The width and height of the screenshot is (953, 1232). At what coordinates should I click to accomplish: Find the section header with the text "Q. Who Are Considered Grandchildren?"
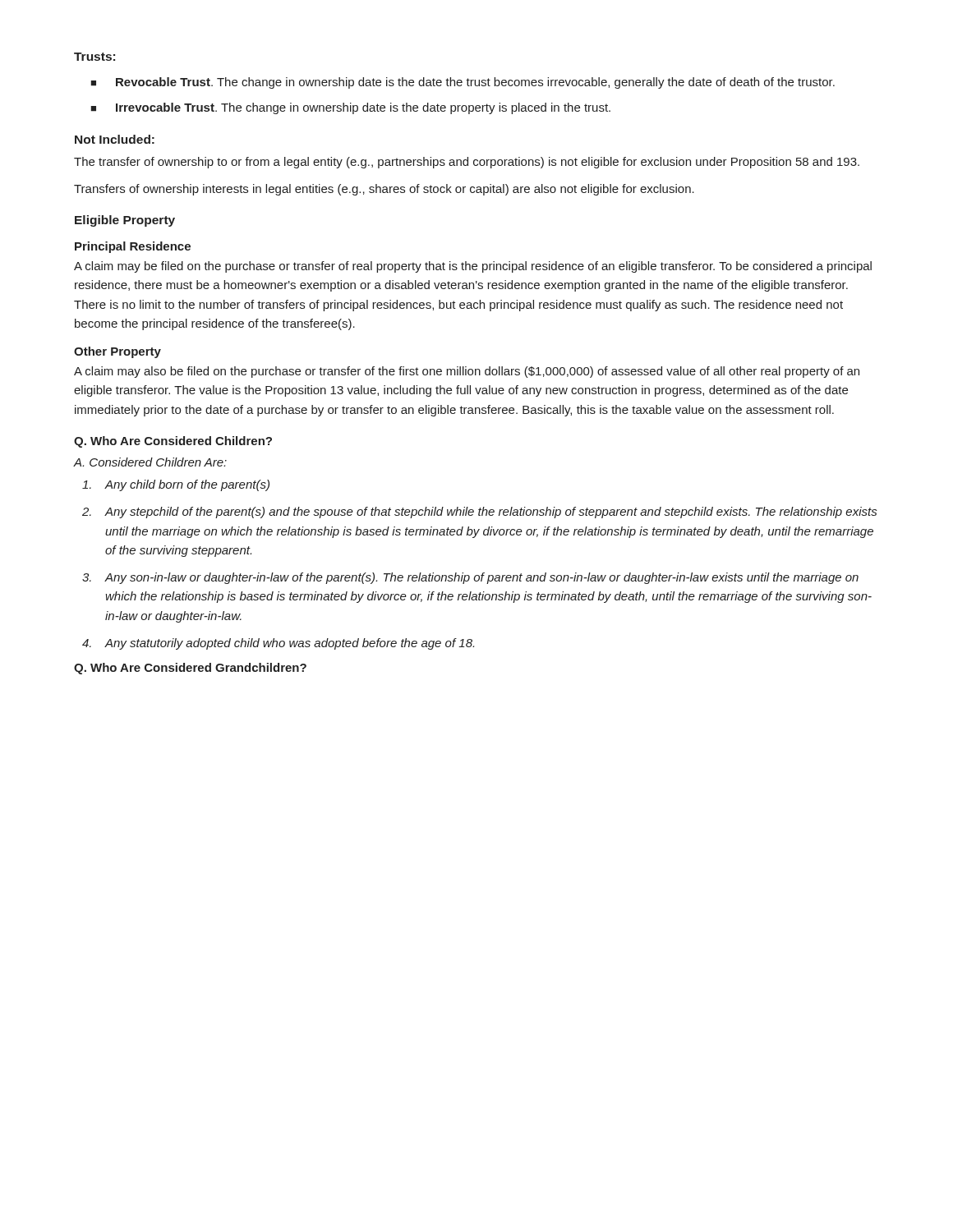pos(190,667)
